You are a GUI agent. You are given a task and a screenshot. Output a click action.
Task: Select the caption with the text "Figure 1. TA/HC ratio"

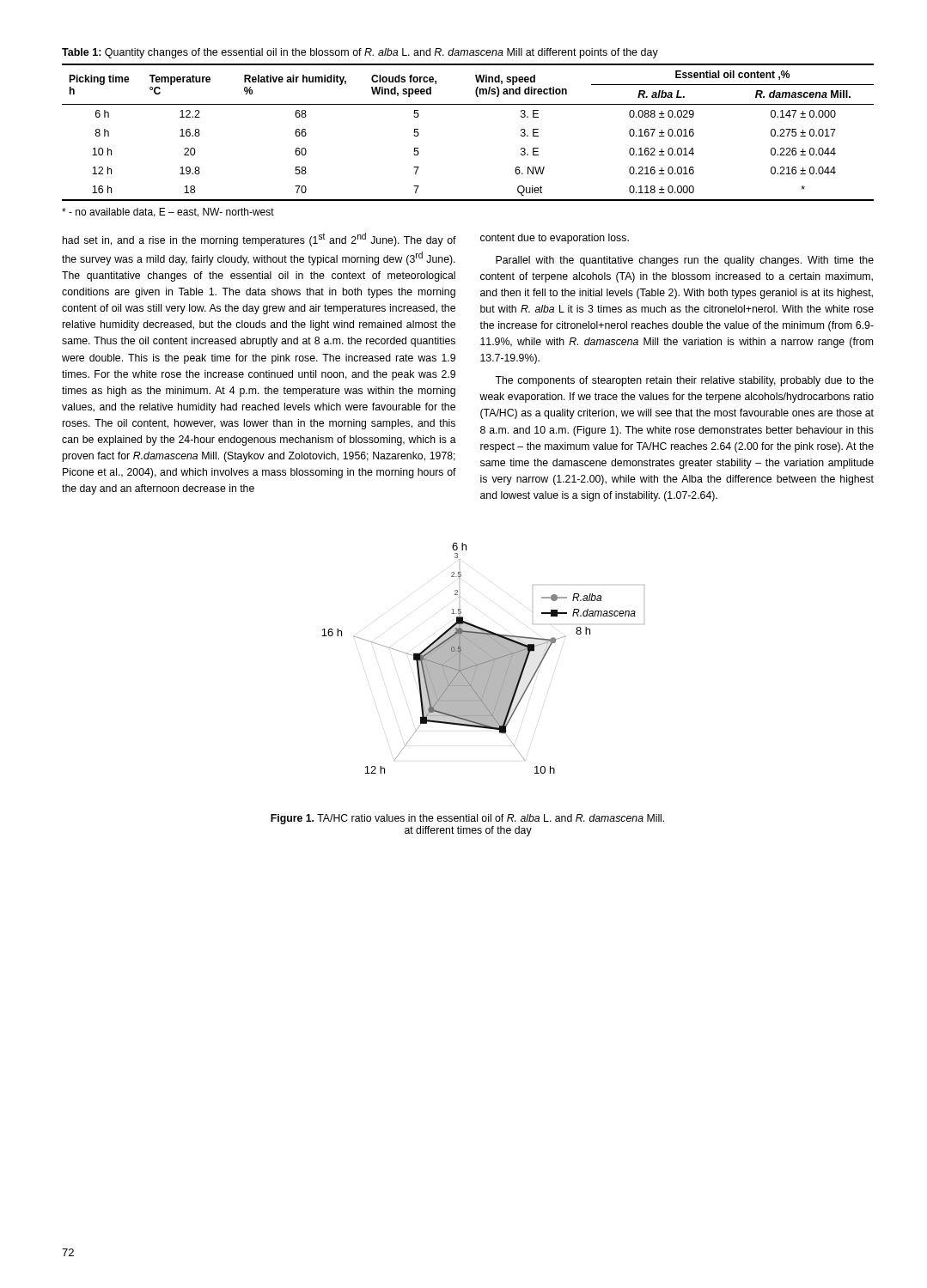[x=468, y=824]
